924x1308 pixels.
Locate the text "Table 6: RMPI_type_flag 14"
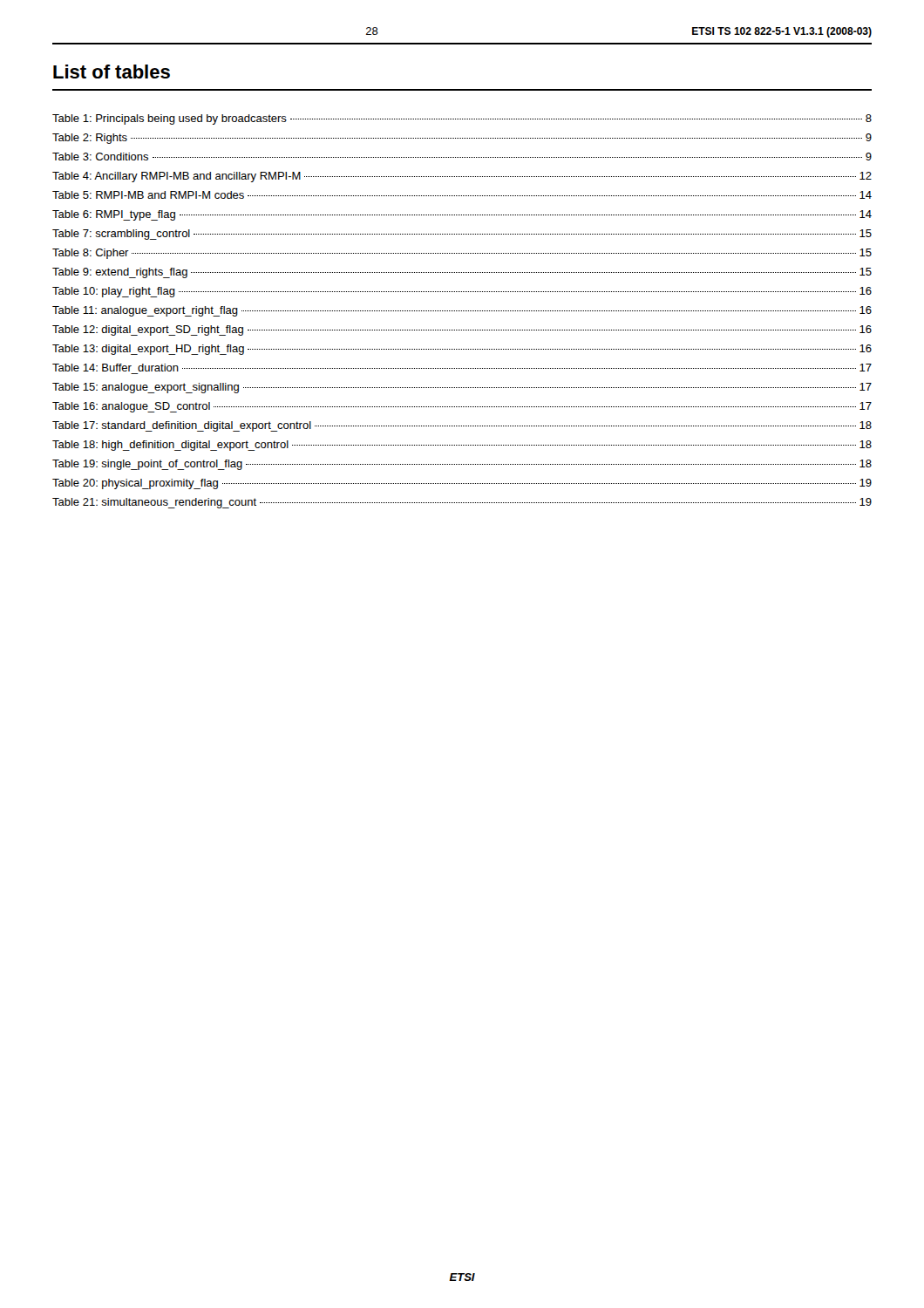coord(462,214)
